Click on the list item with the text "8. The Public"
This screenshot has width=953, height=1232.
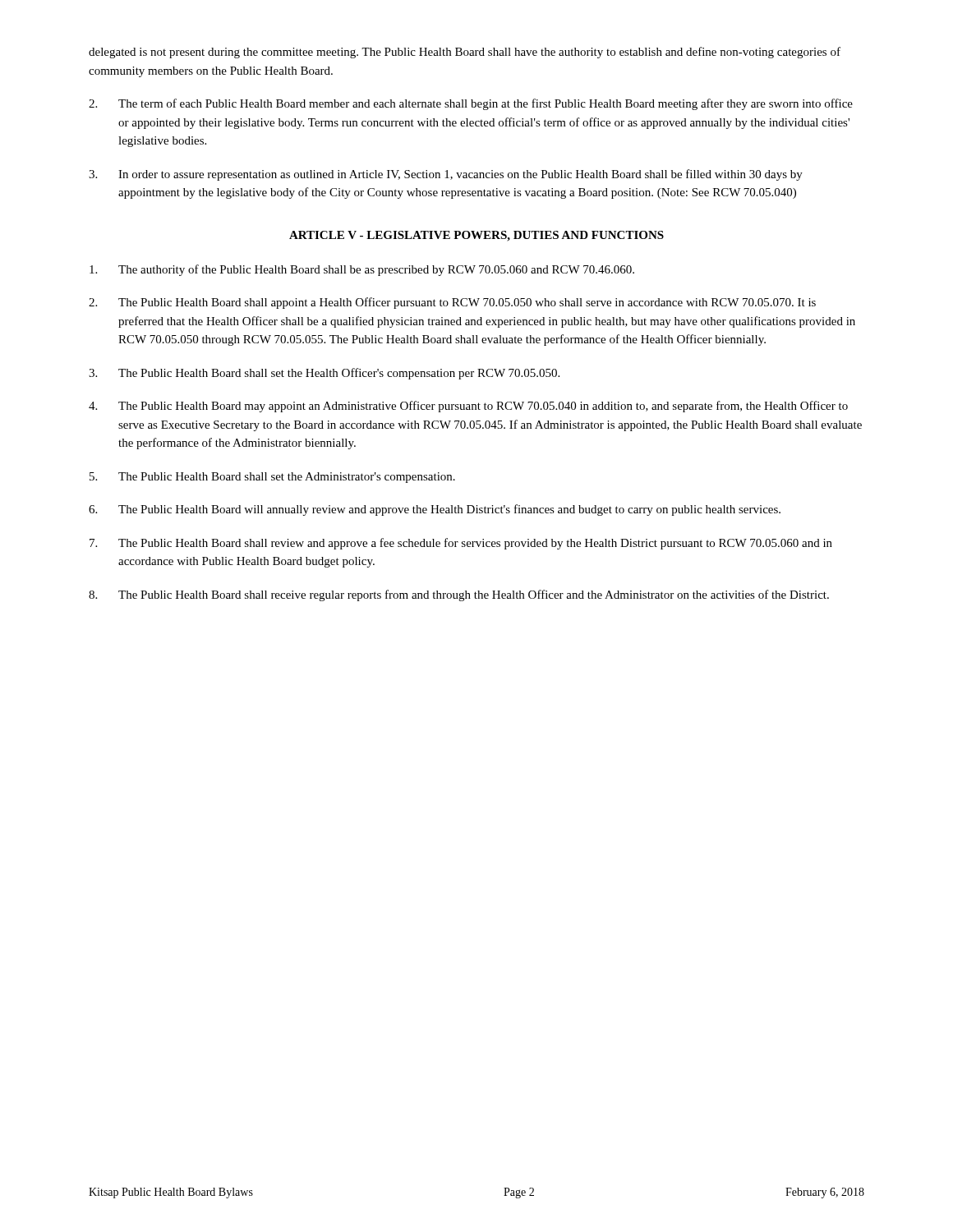[476, 594]
